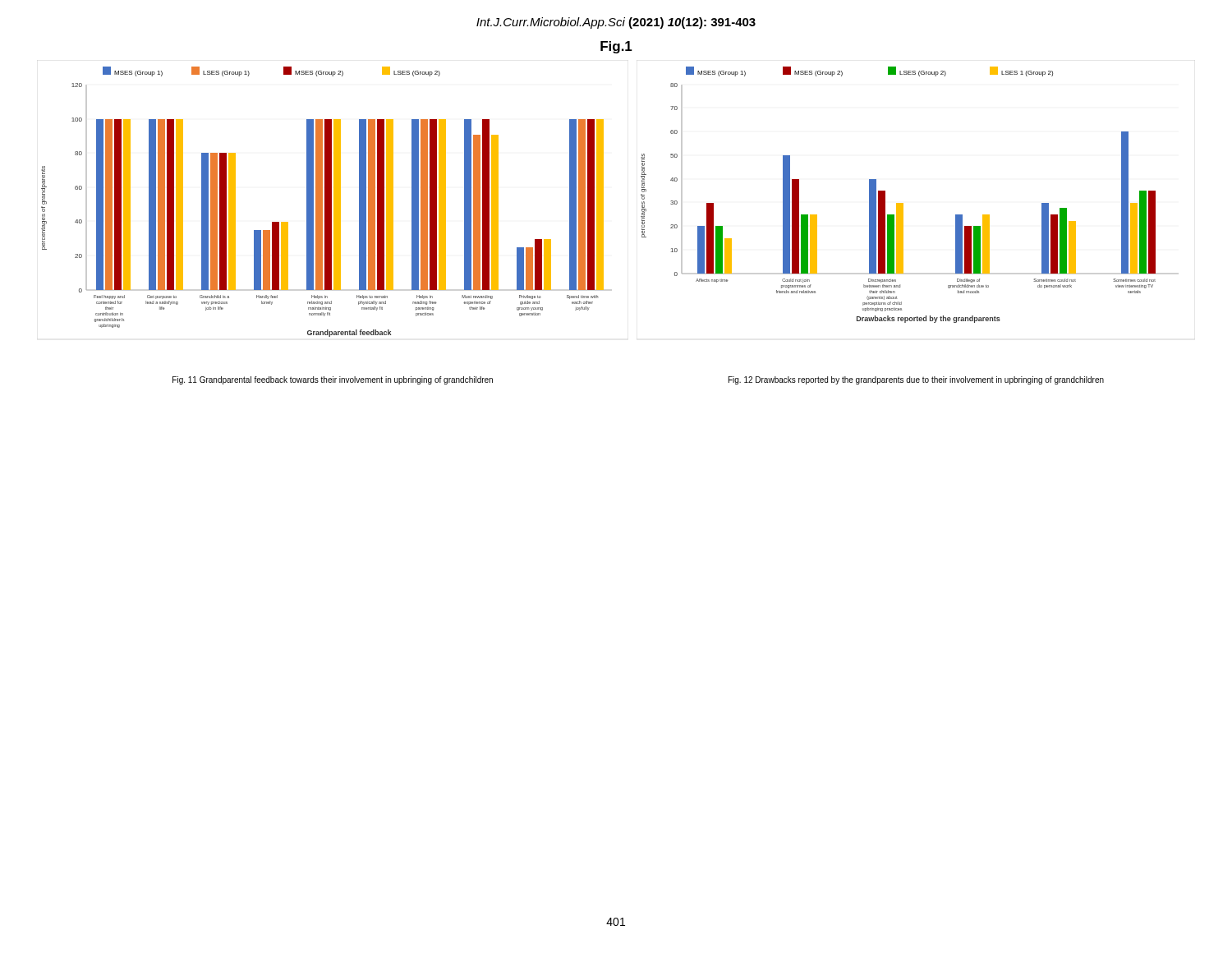Navigate to the element starting "Fig. 12 Drawbacks reported by the"
1232x953 pixels.
(x=916, y=380)
